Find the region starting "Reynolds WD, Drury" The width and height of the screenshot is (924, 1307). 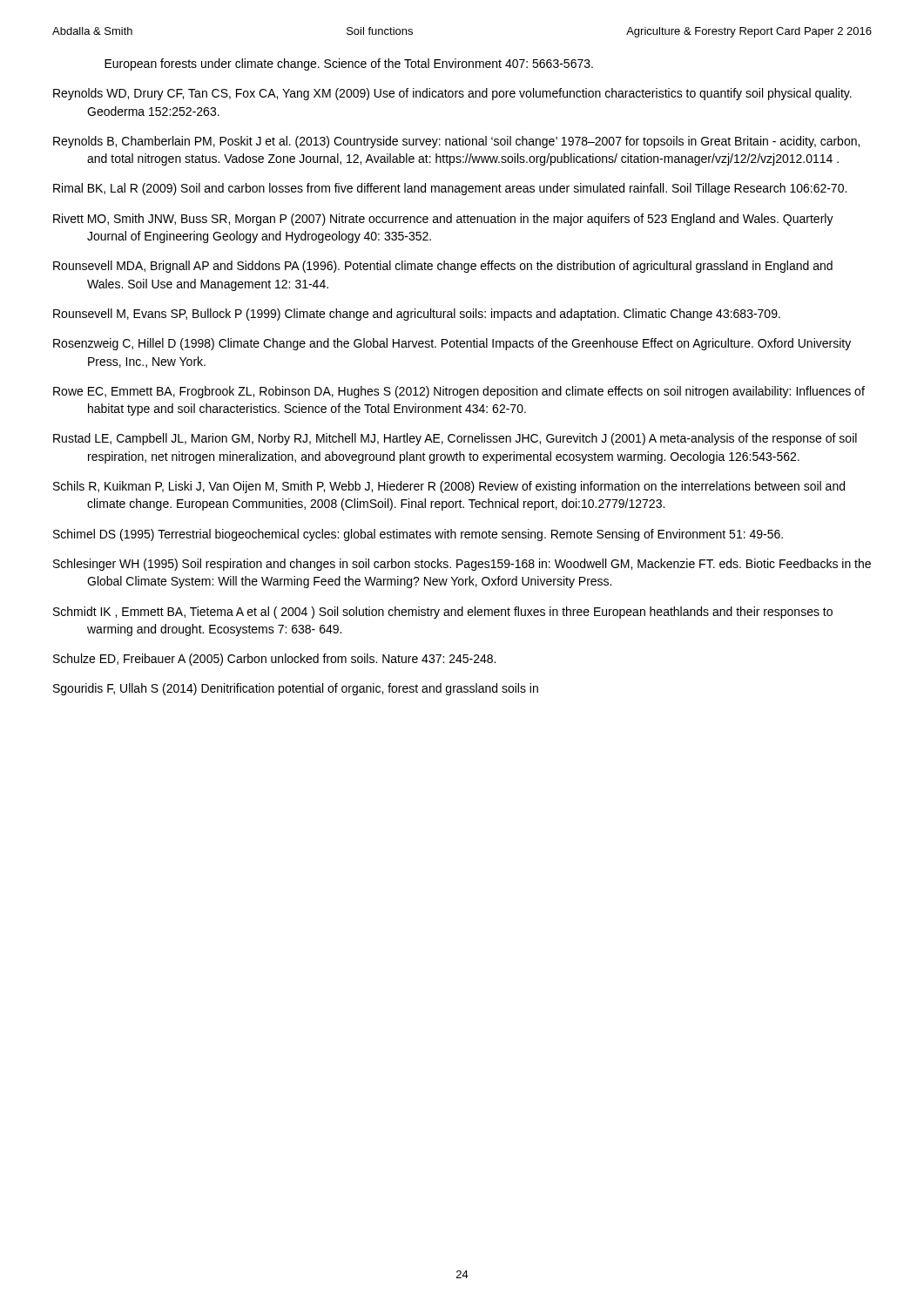[452, 102]
